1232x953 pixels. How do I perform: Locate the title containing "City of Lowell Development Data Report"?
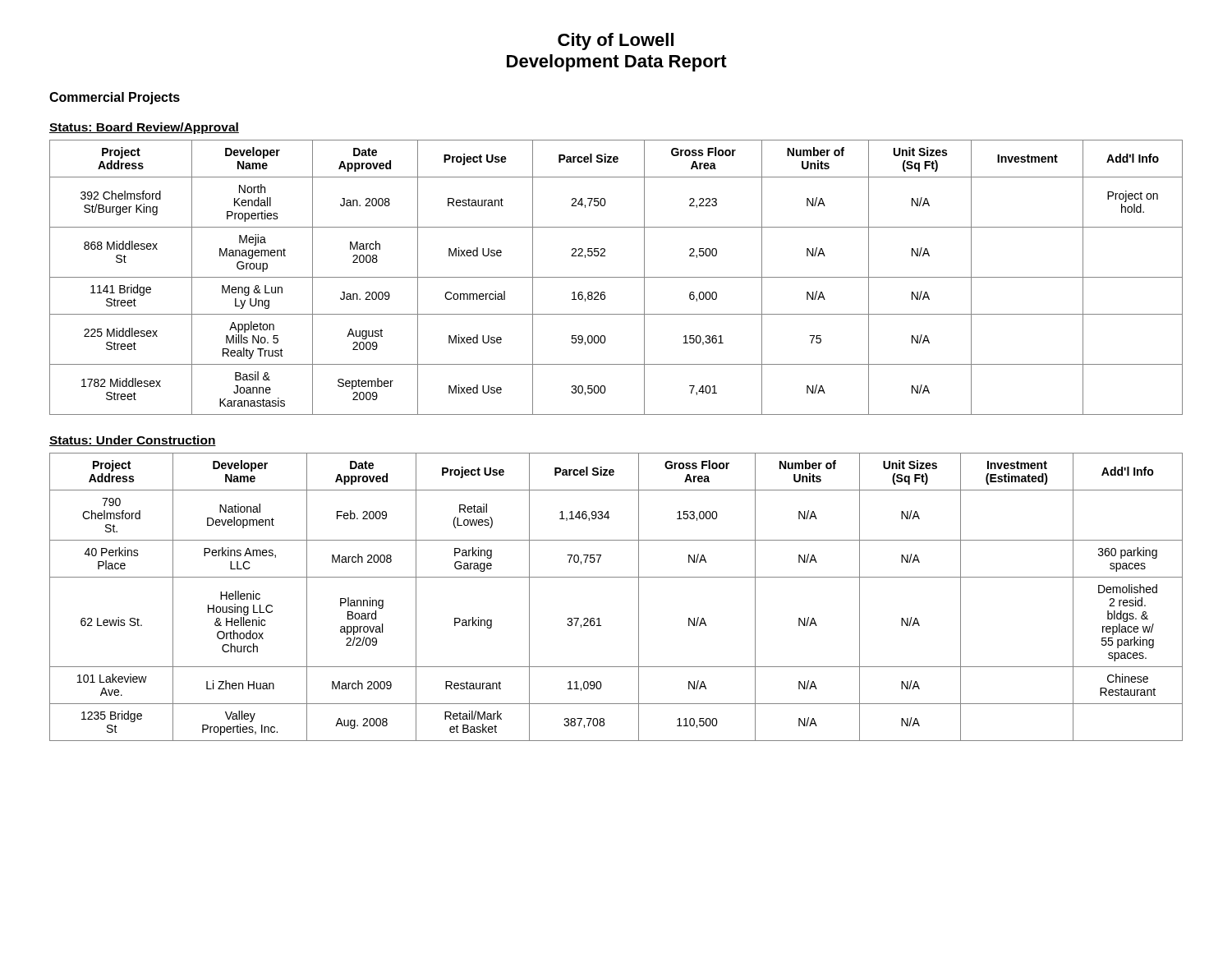pos(616,51)
